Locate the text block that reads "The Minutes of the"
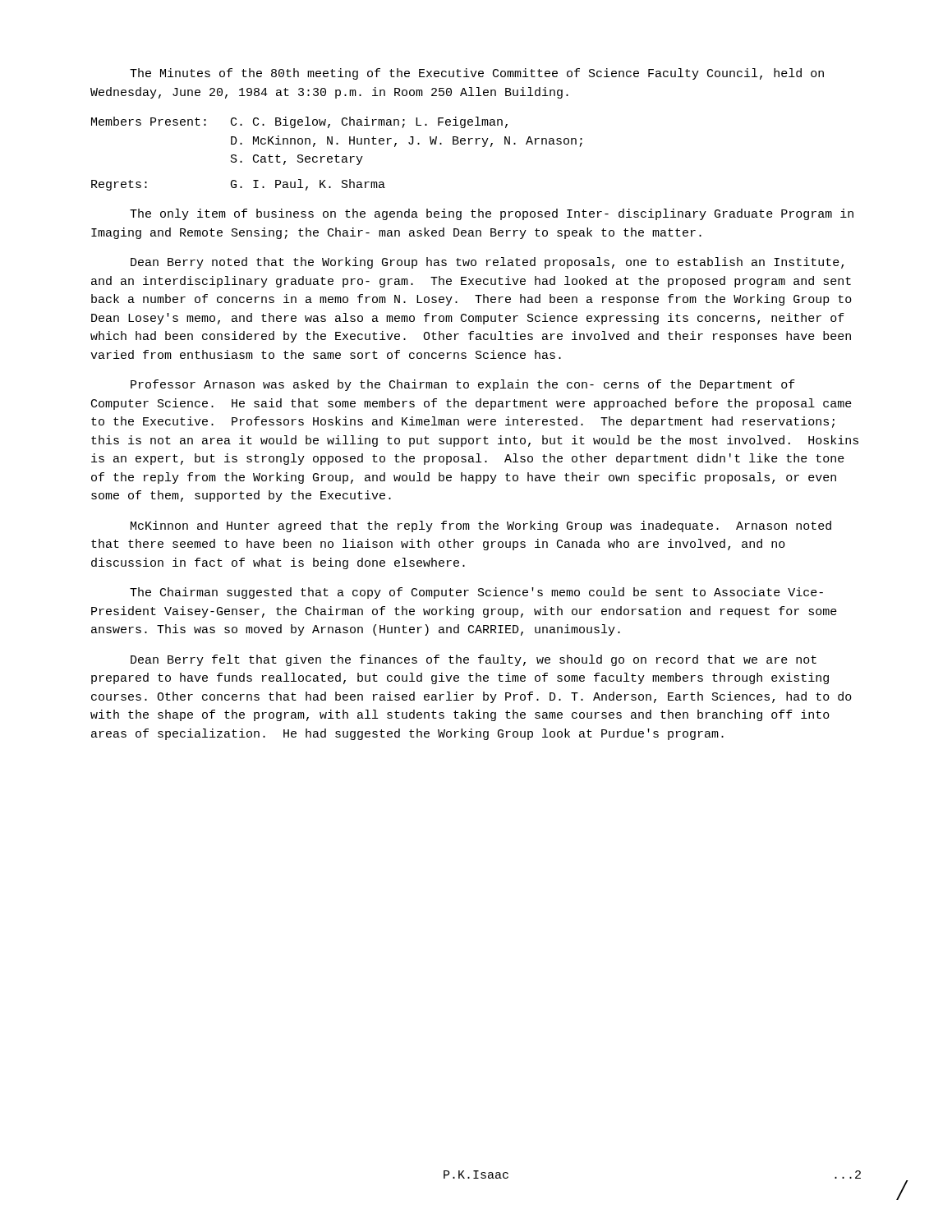The image size is (952, 1232). 458,84
